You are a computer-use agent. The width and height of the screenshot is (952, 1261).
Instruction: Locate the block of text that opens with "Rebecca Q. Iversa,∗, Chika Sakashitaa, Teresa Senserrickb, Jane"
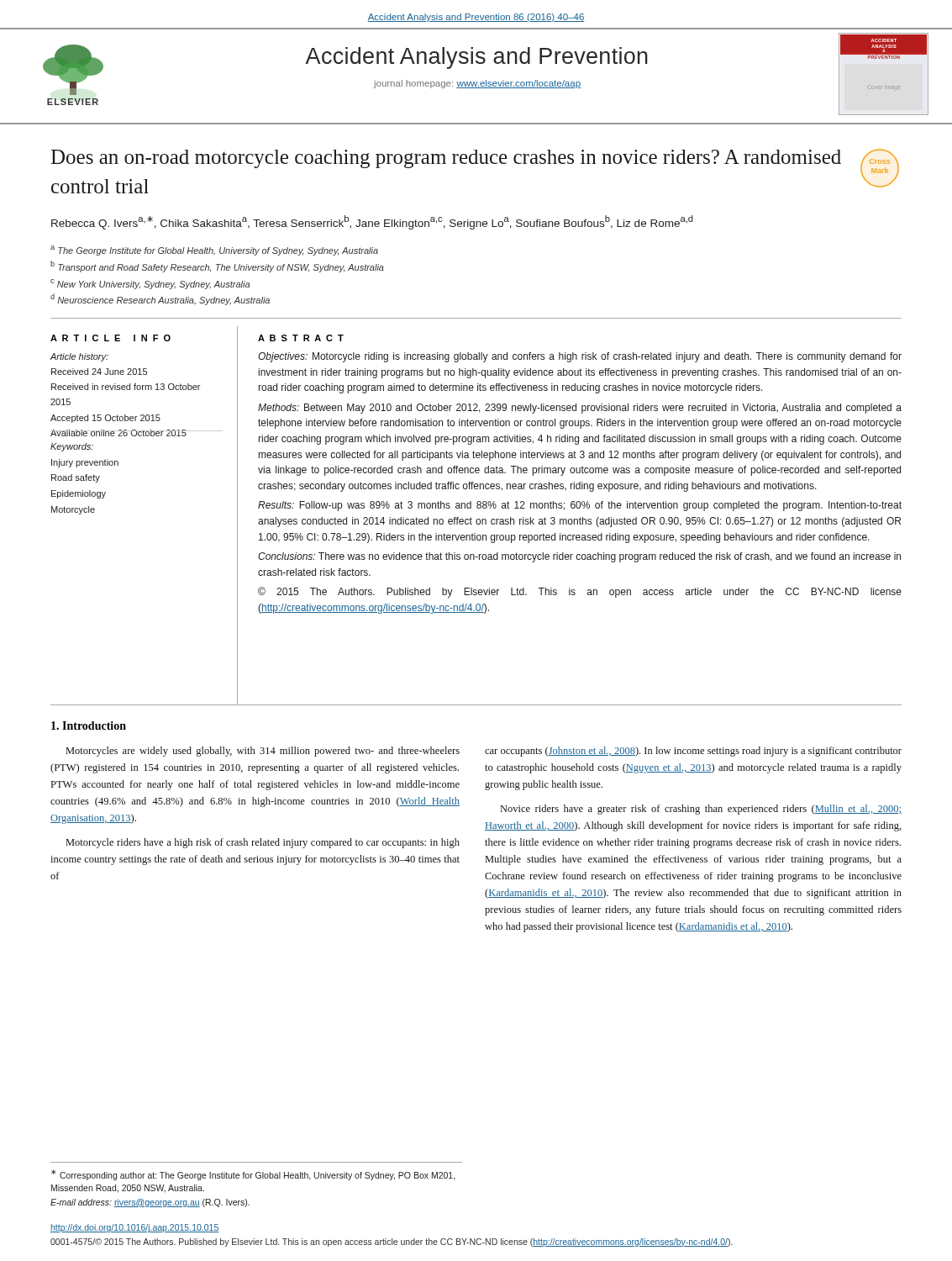pyautogui.click(x=372, y=221)
